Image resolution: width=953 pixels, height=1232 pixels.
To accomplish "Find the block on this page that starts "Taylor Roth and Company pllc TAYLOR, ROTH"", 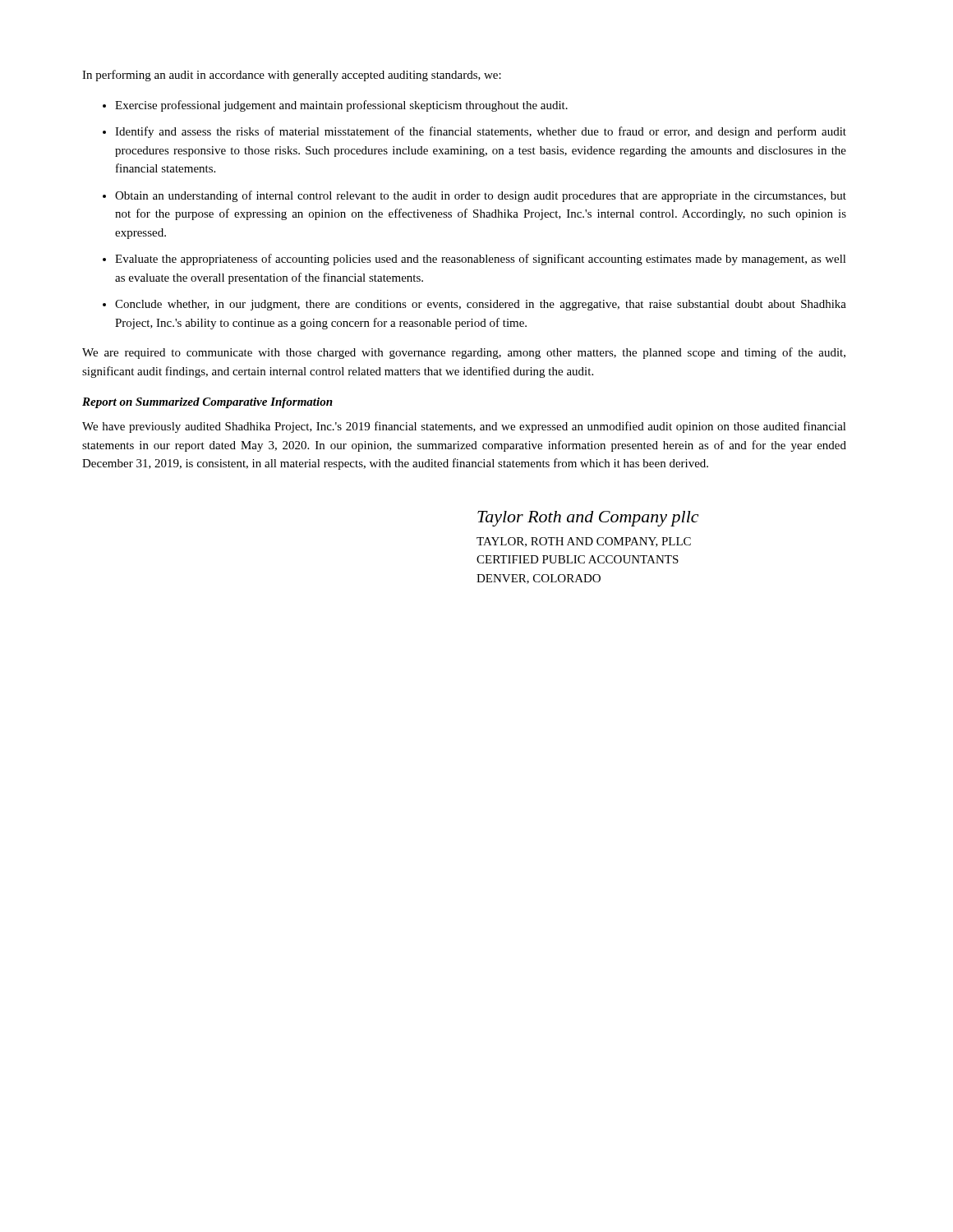I will [661, 546].
